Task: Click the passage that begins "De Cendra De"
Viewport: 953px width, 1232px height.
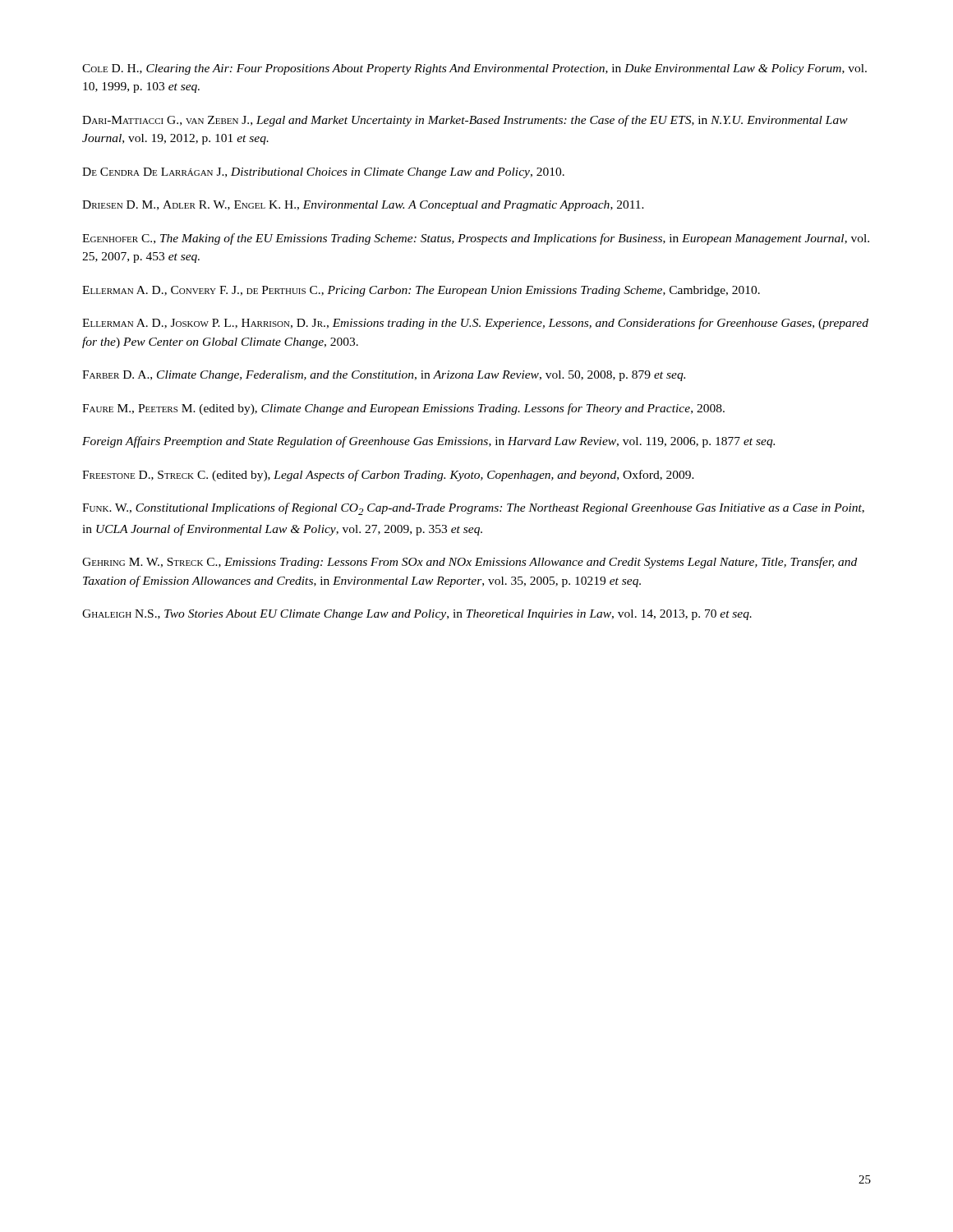Action: tap(476, 172)
